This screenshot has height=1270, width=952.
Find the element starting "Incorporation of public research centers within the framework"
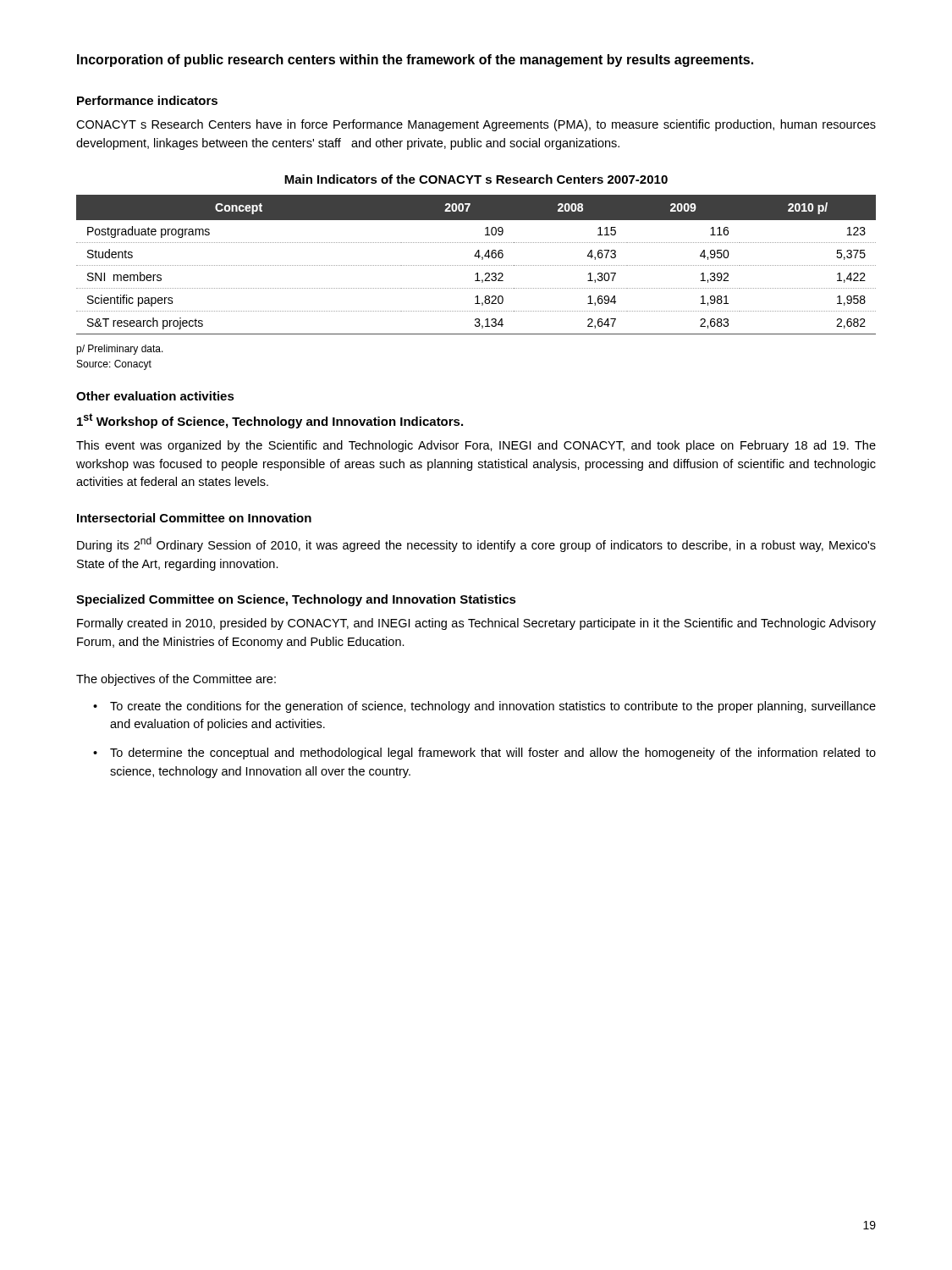415,60
